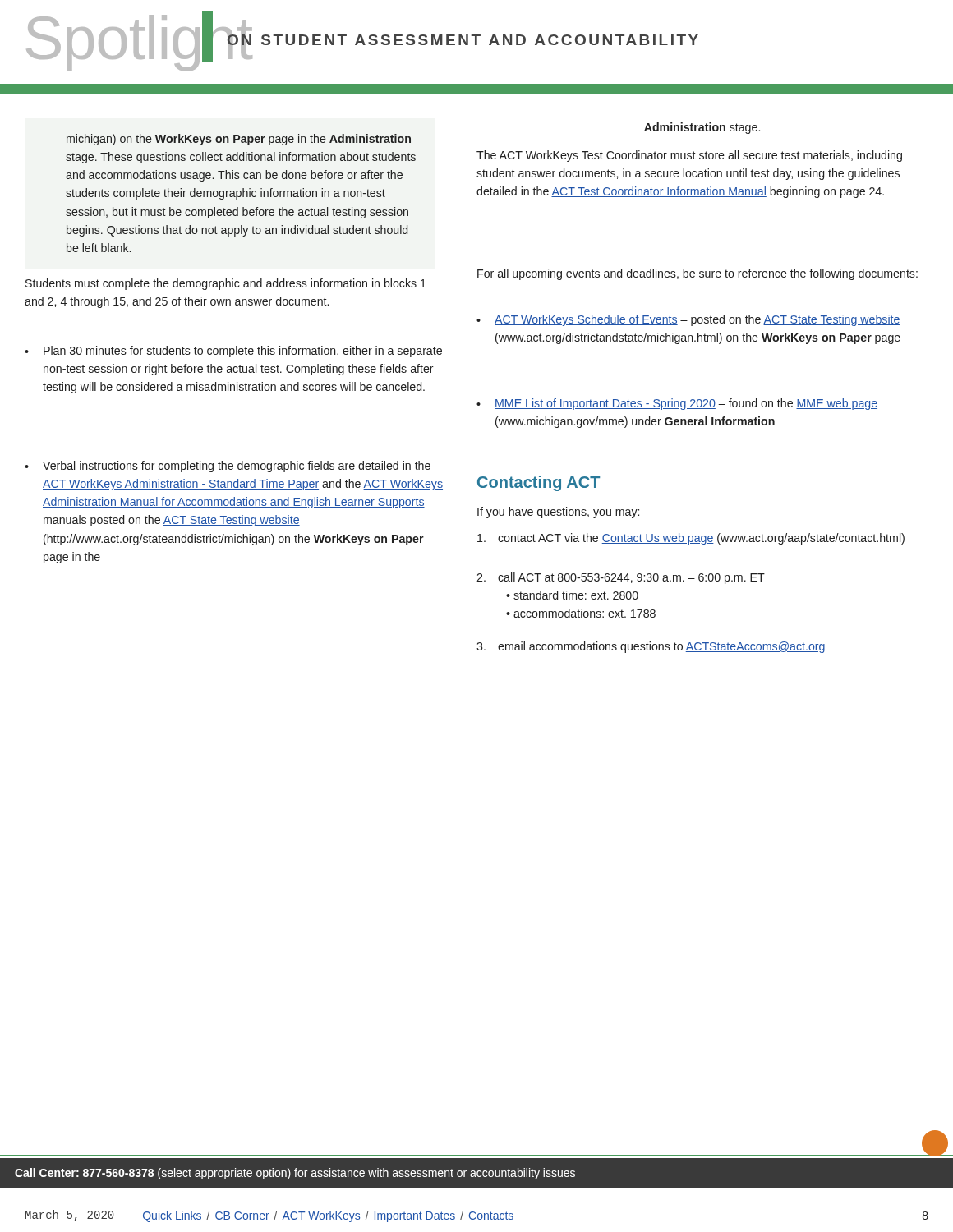Point to the text block starting "Students must complete the demographic"
This screenshot has height=1232, width=953.
(x=226, y=292)
